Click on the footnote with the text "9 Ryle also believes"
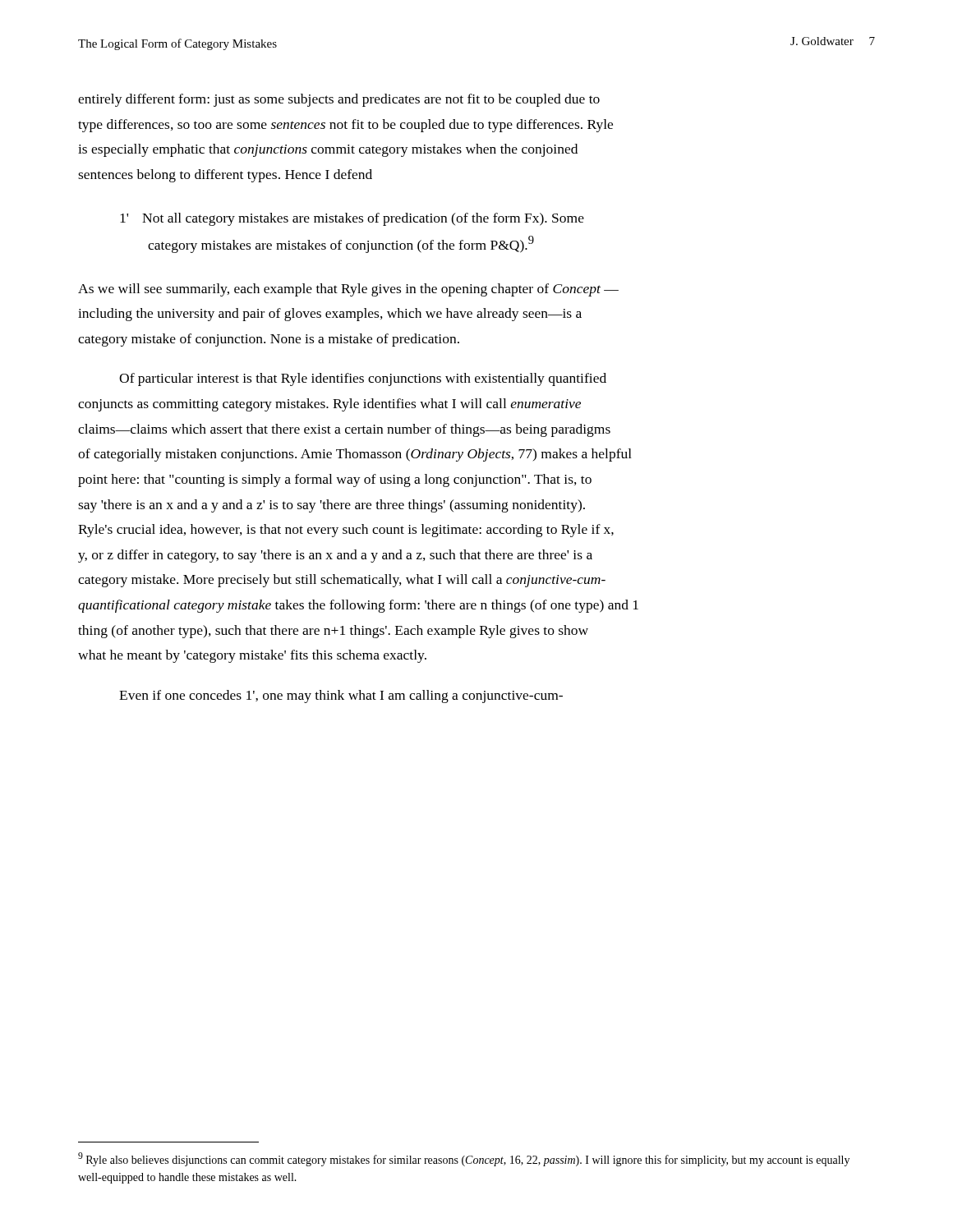Screen dimensions: 1232x953 coord(464,1167)
